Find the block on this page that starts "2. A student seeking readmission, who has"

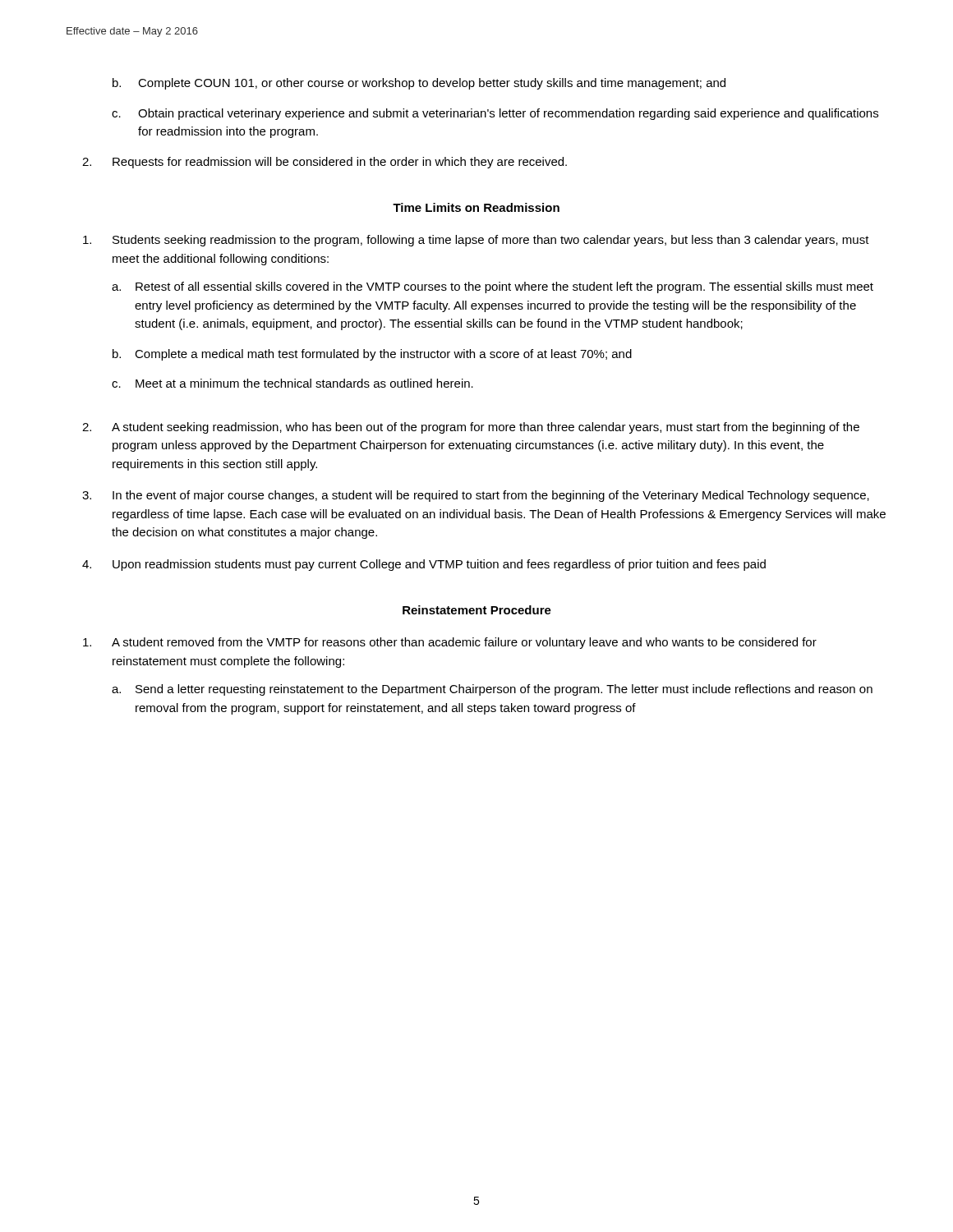click(x=485, y=445)
